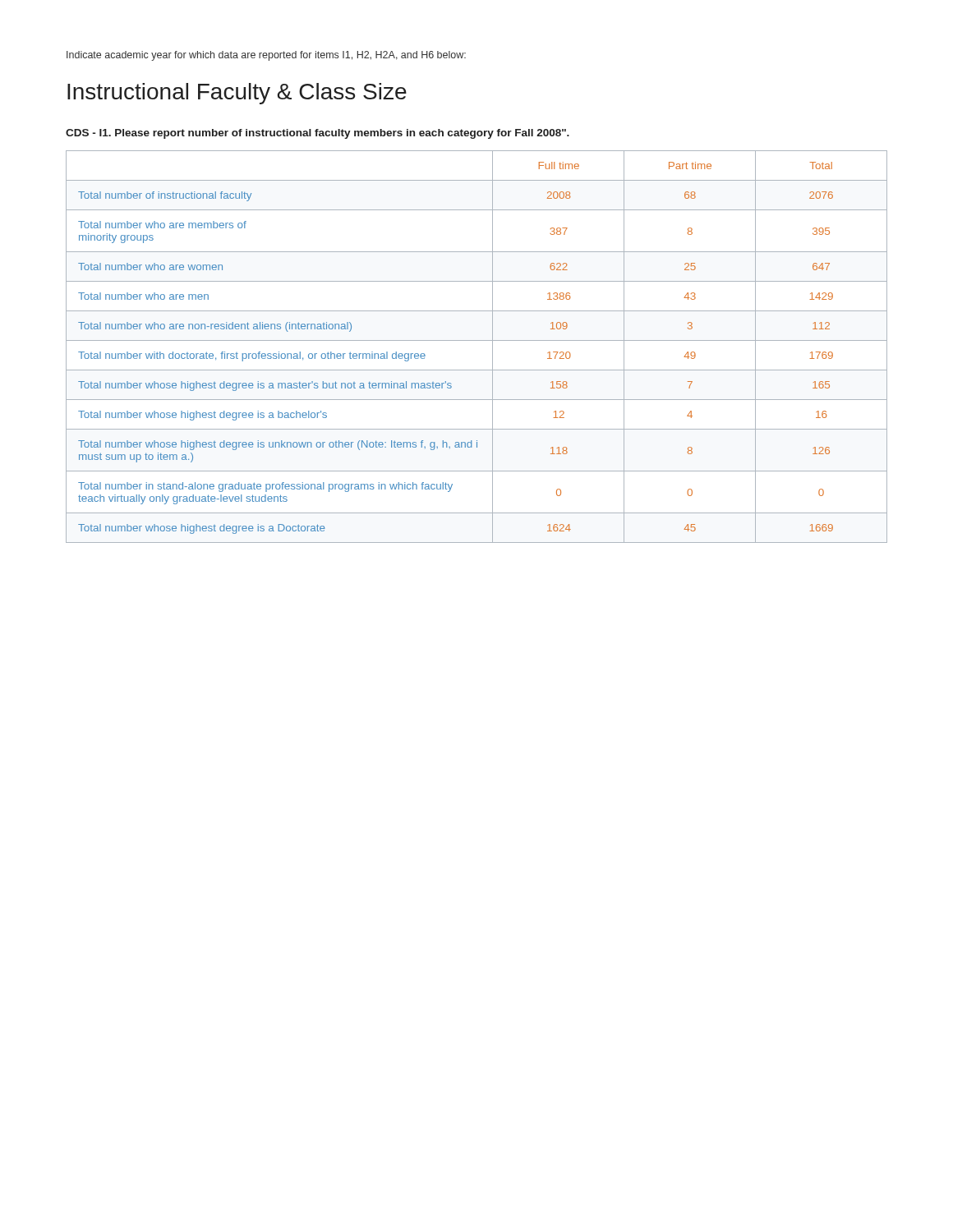The height and width of the screenshot is (1232, 953).
Task: Find "Instructional Faculty & Class Size" on this page
Action: point(236,92)
